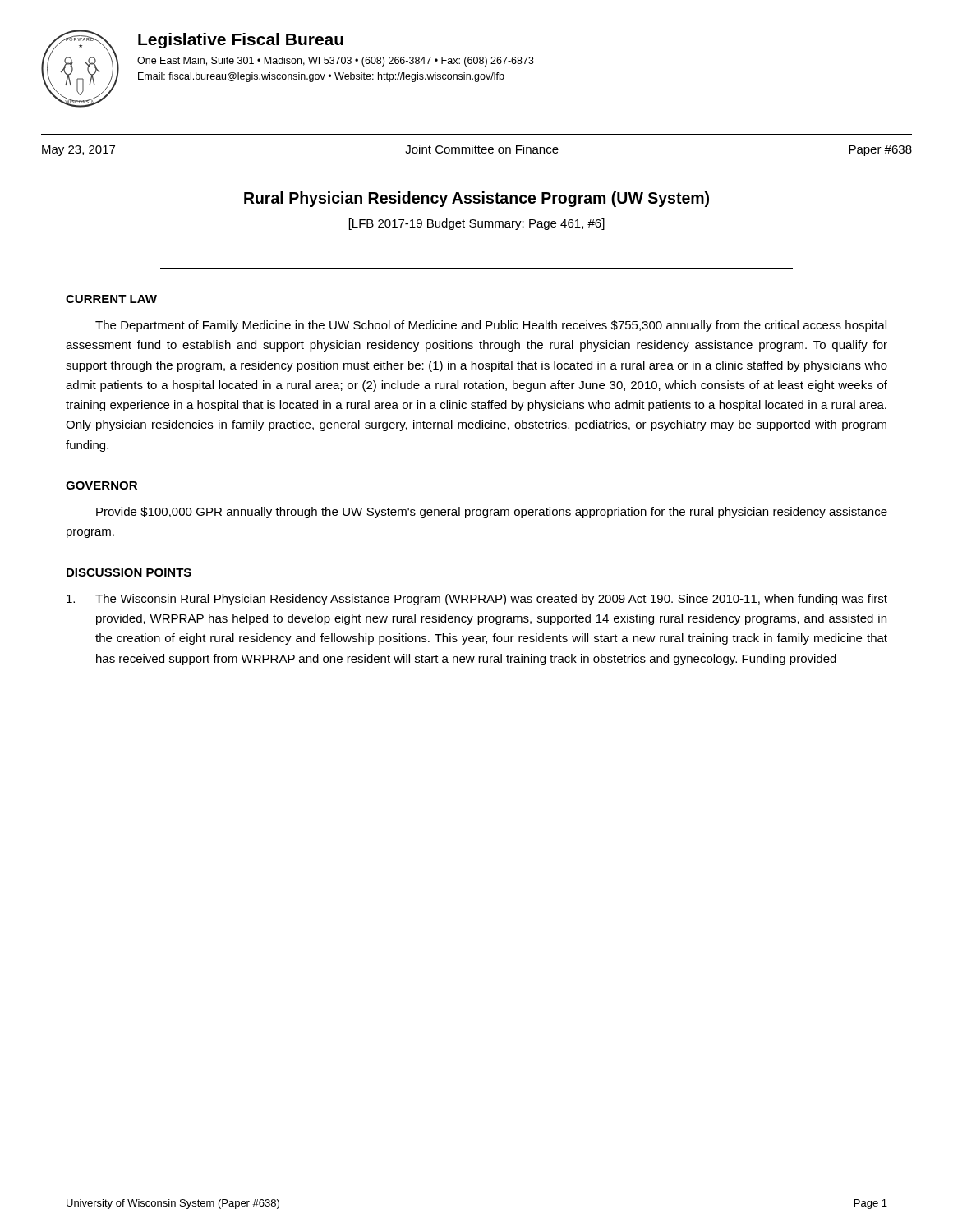Select the text block starting "The Wisconsin Rural Physician"

point(476,629)
